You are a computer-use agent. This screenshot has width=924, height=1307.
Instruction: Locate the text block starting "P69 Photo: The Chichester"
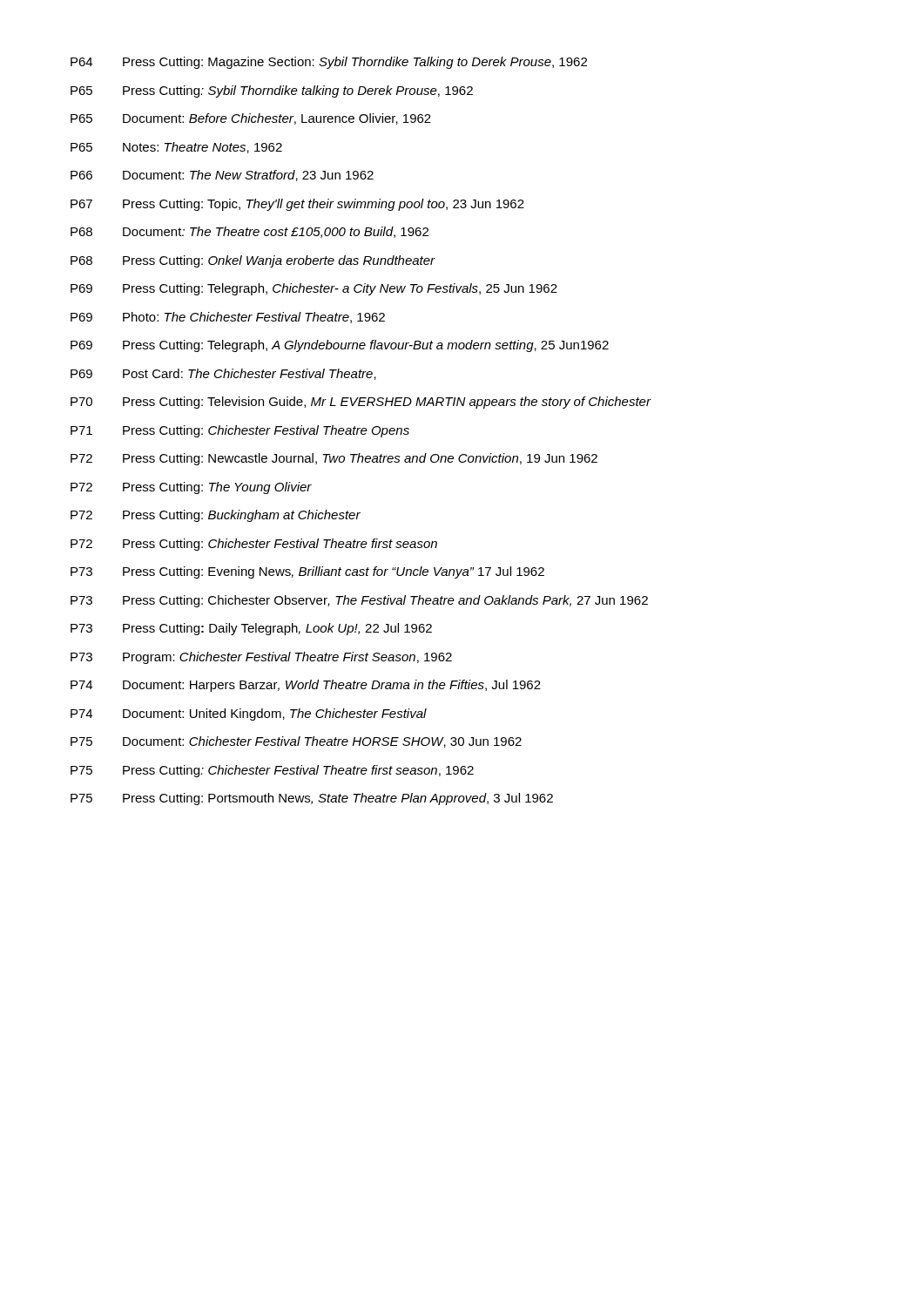click(x=228, y=317)
